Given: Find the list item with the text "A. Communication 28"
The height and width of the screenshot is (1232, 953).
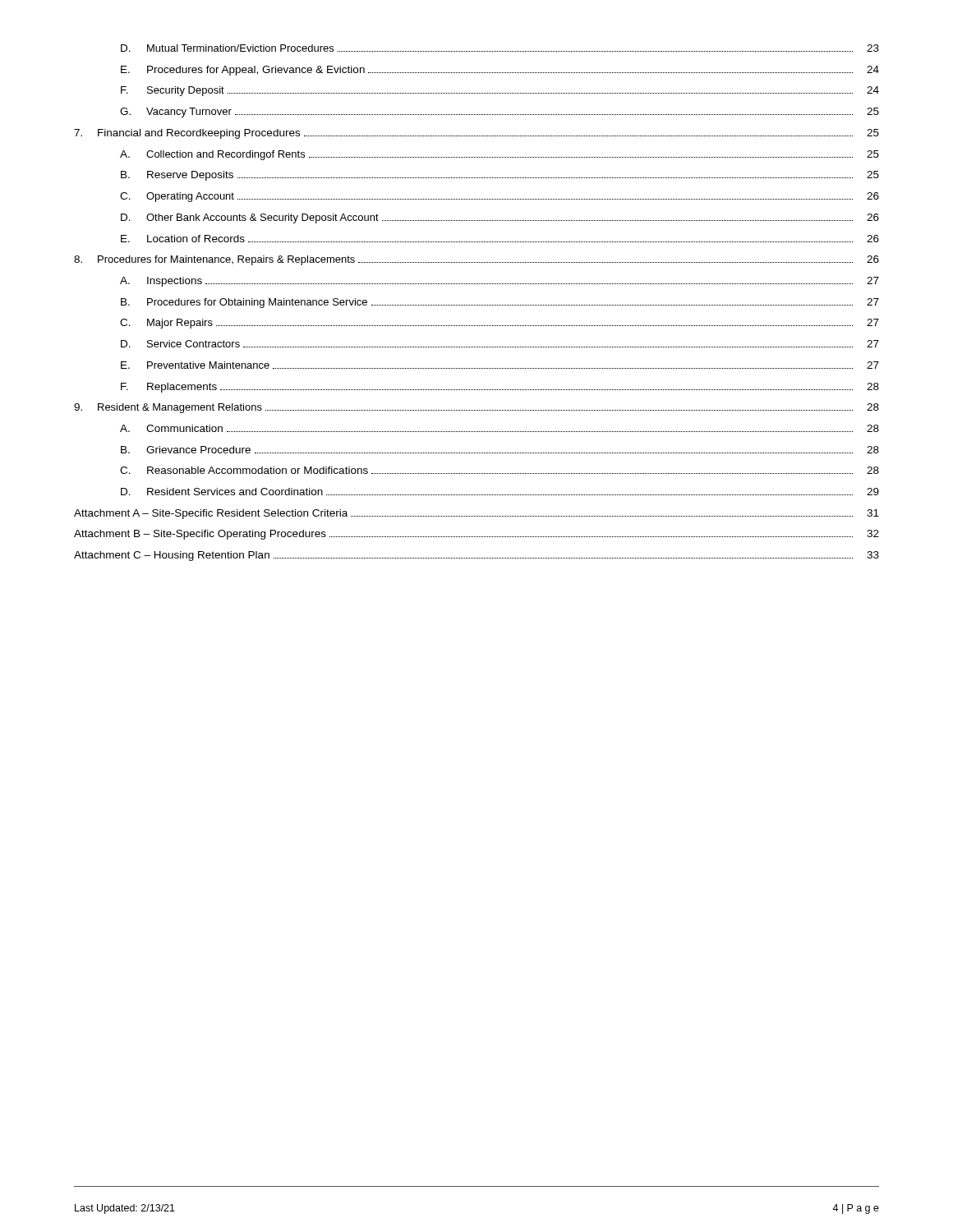Looking at the screenshot, I should (x=500, y=429).
